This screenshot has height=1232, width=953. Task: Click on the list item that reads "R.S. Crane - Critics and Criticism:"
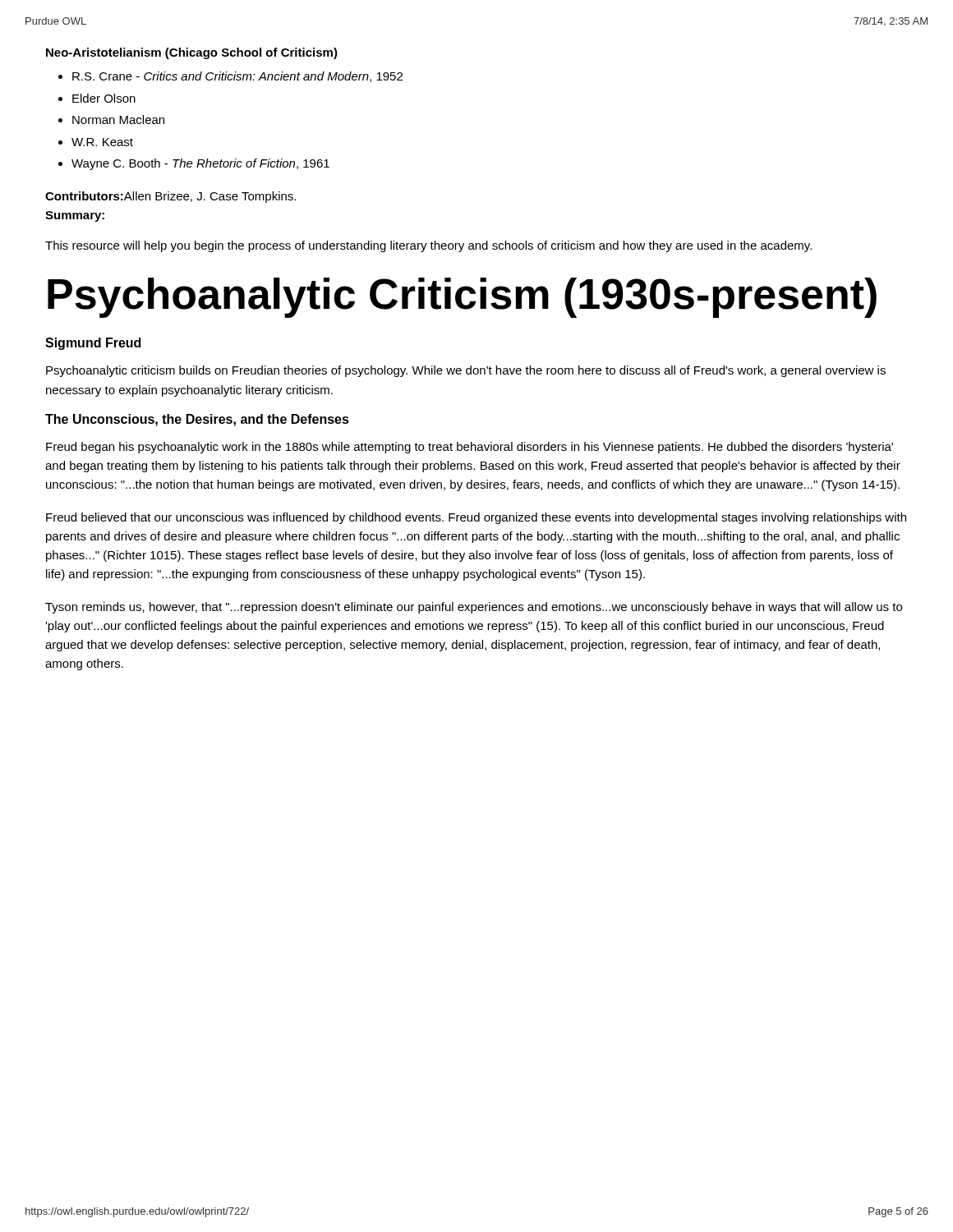[x=230, y=77]
